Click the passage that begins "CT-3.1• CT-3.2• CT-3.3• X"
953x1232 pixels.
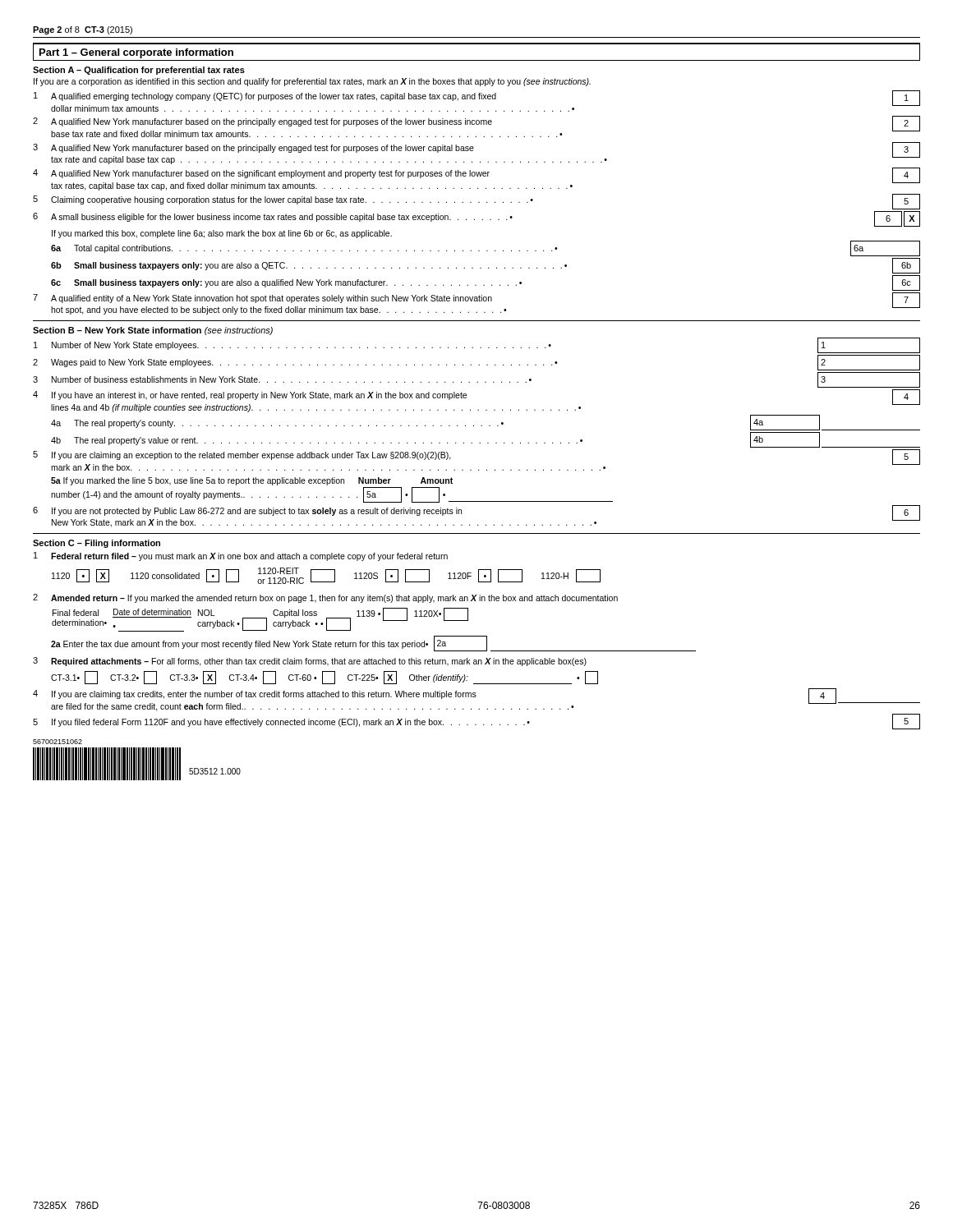(324, 678)
